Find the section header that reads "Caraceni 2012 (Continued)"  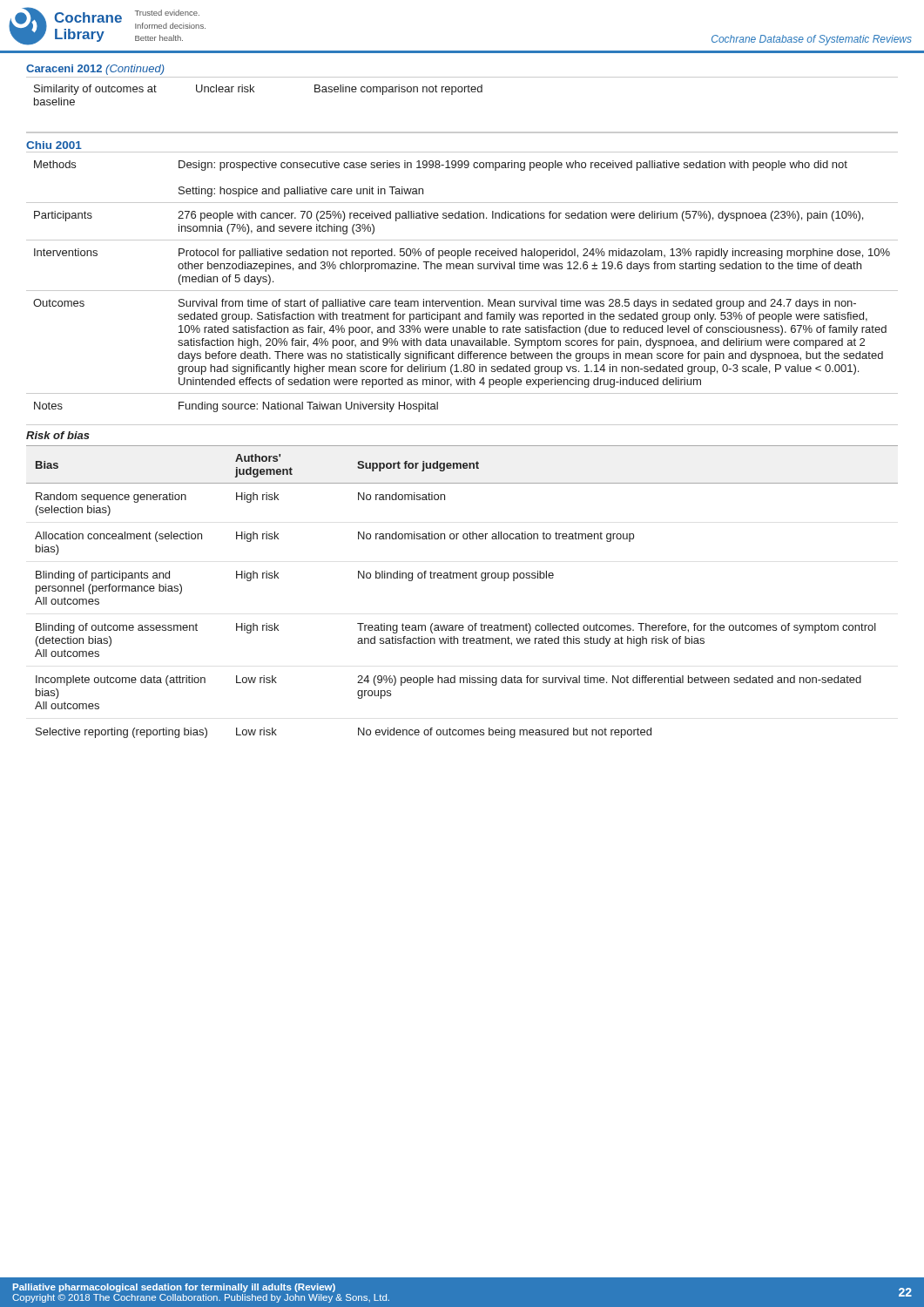click(x=95, y=68)
